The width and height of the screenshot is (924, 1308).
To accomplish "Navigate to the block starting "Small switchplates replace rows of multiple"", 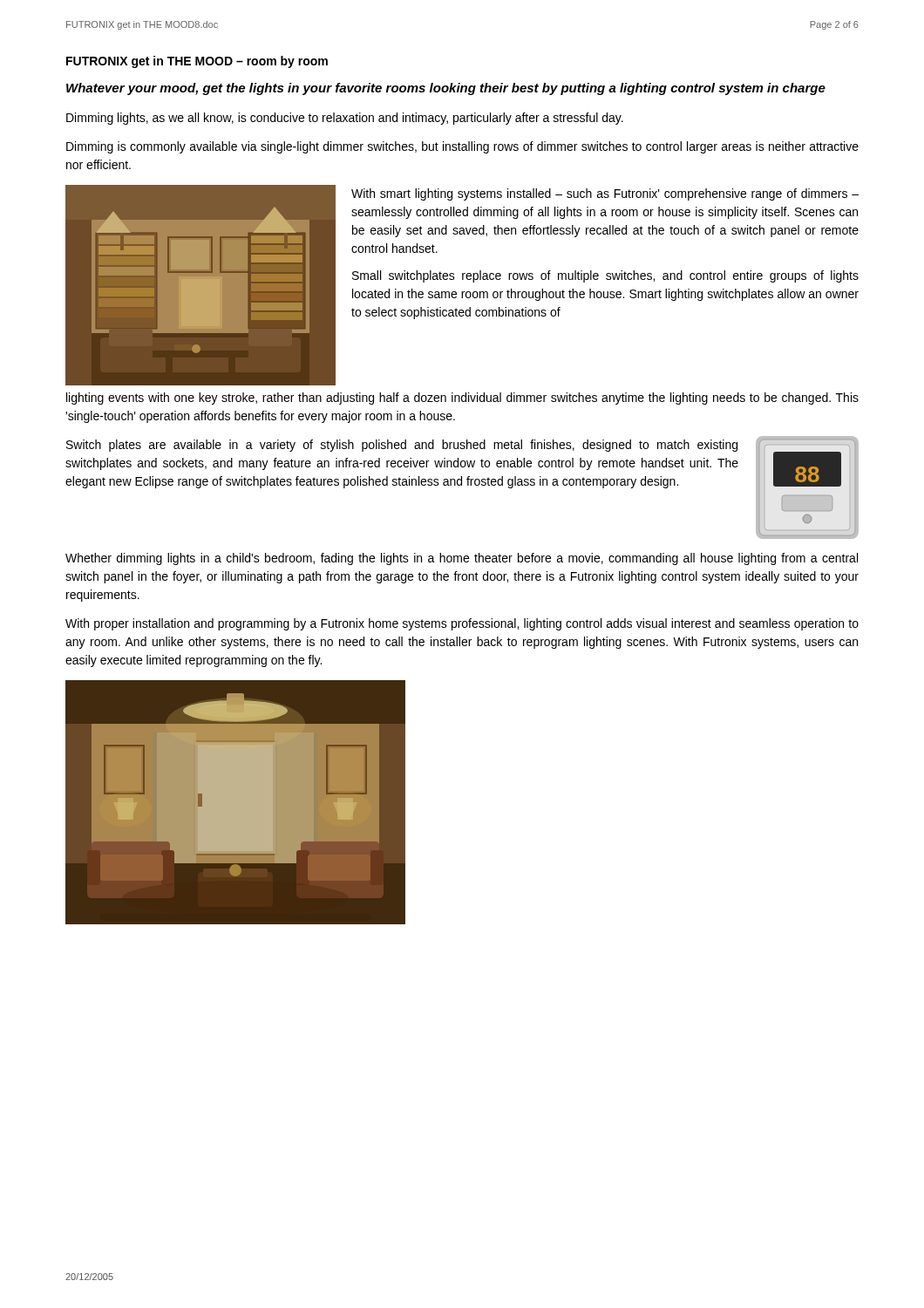I will (605, 294).
